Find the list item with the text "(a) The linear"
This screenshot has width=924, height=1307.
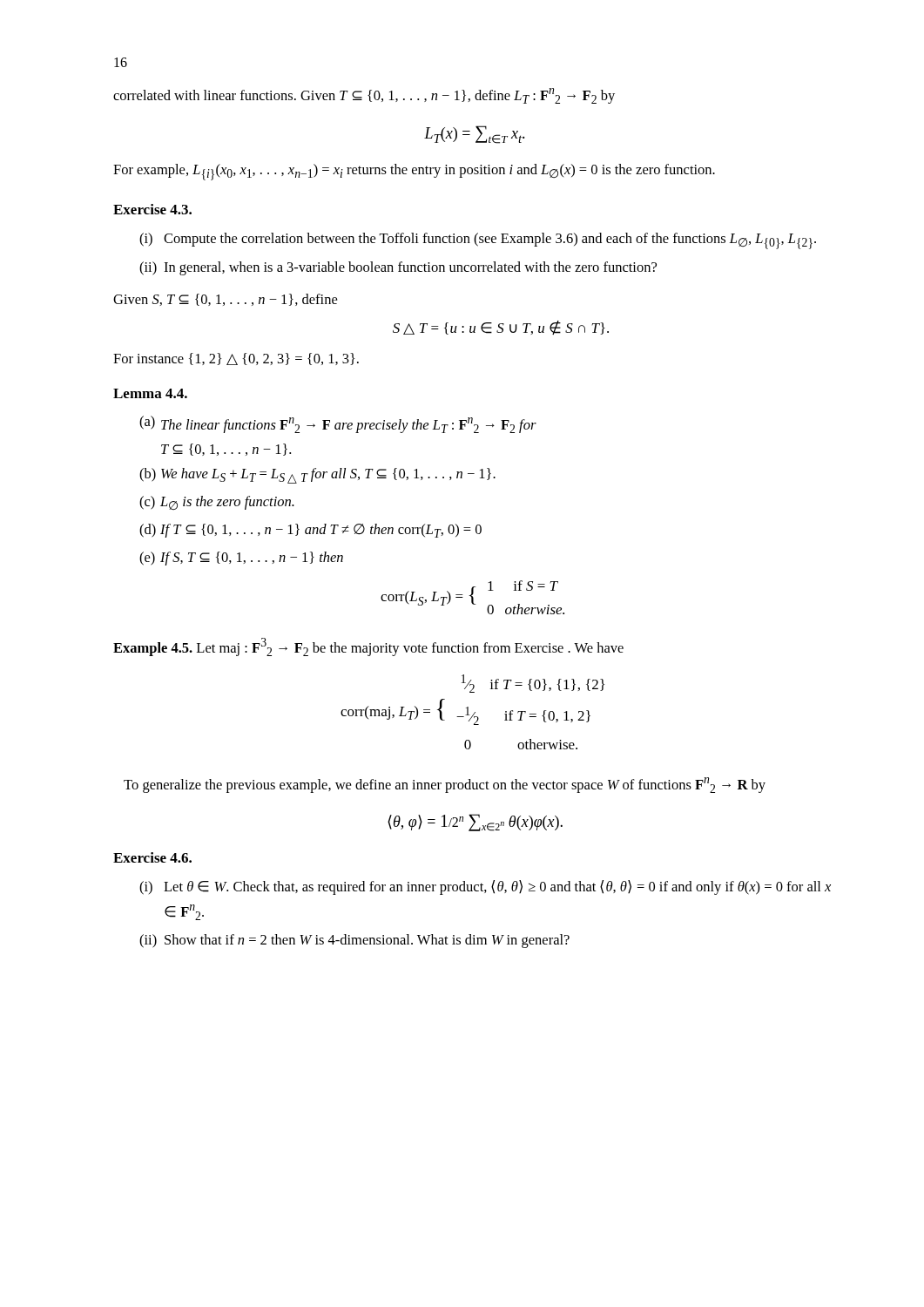(x=338, y=436)
